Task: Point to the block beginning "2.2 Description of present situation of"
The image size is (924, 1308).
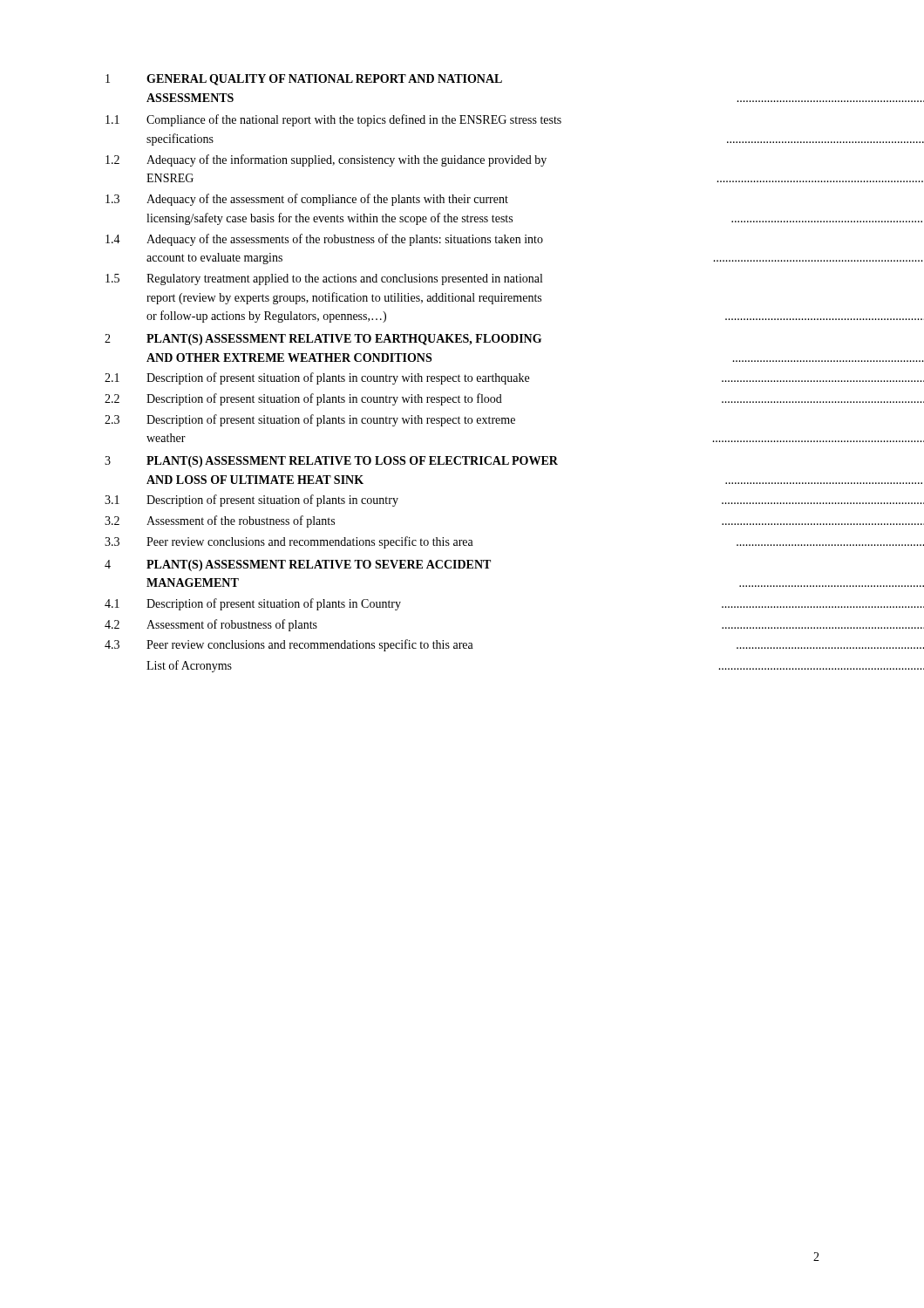Action: pos(462,399)
